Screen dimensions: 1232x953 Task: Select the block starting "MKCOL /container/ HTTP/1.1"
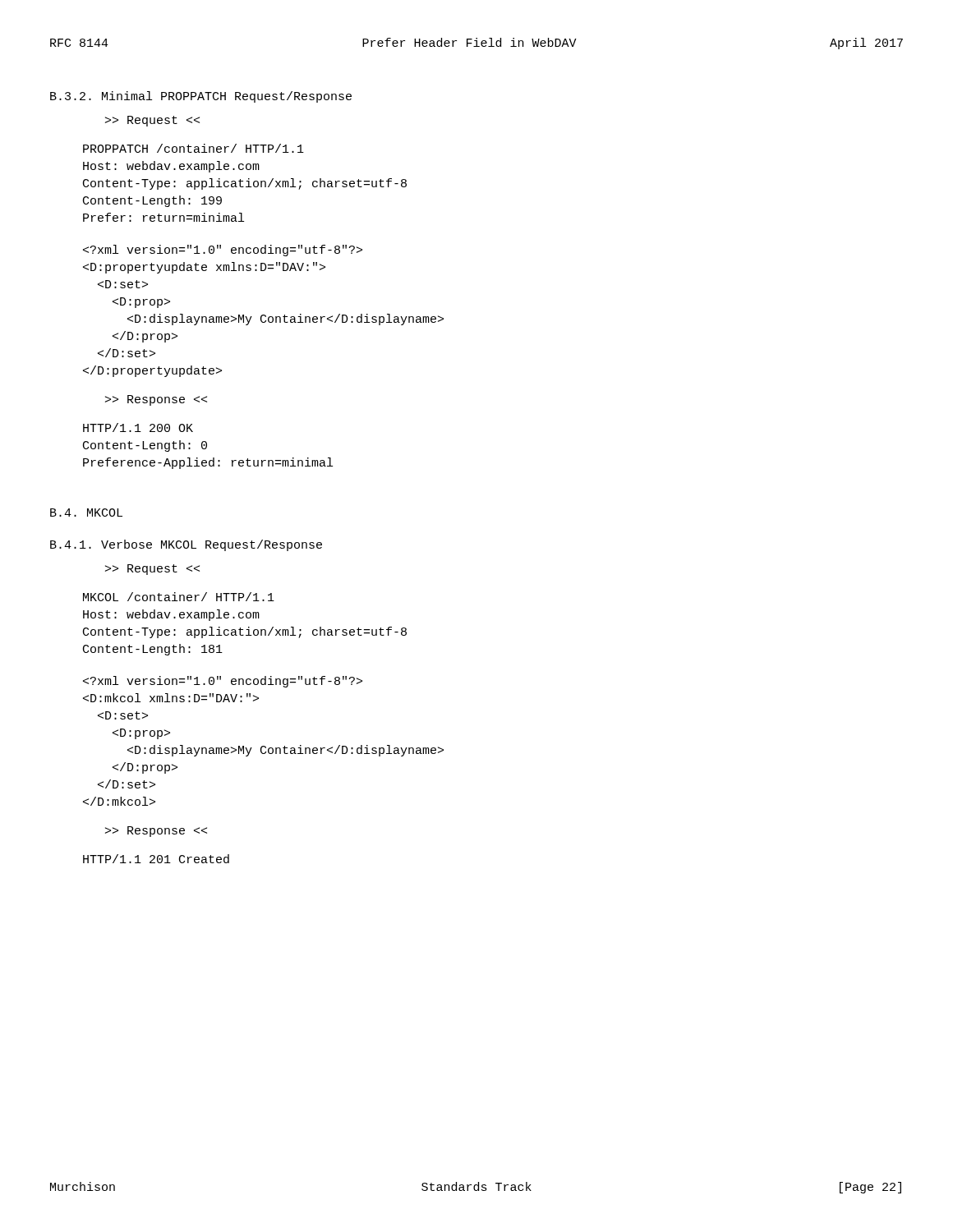(245, 624)
